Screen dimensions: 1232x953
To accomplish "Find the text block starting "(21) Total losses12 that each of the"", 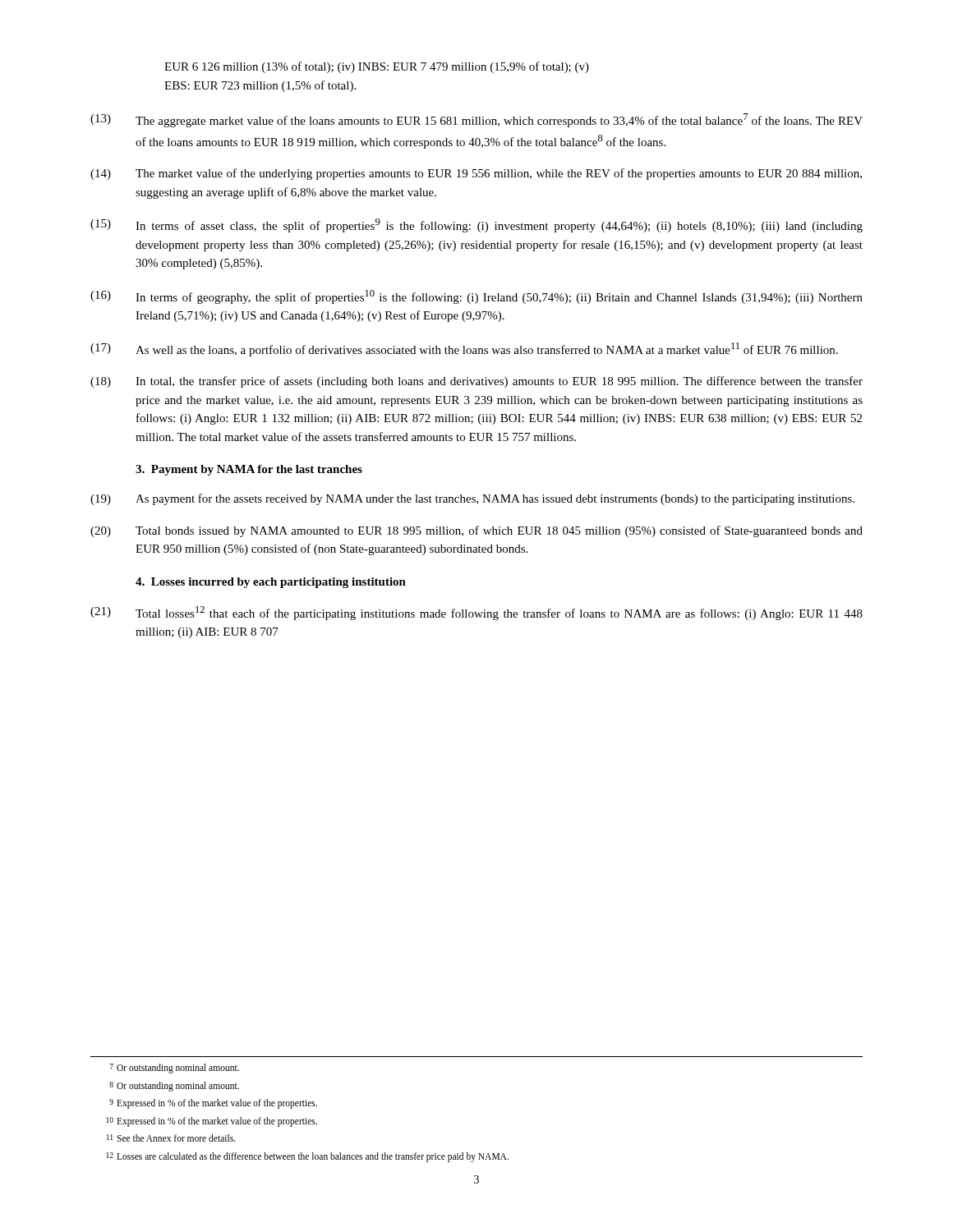I will [x=476, y=621].
